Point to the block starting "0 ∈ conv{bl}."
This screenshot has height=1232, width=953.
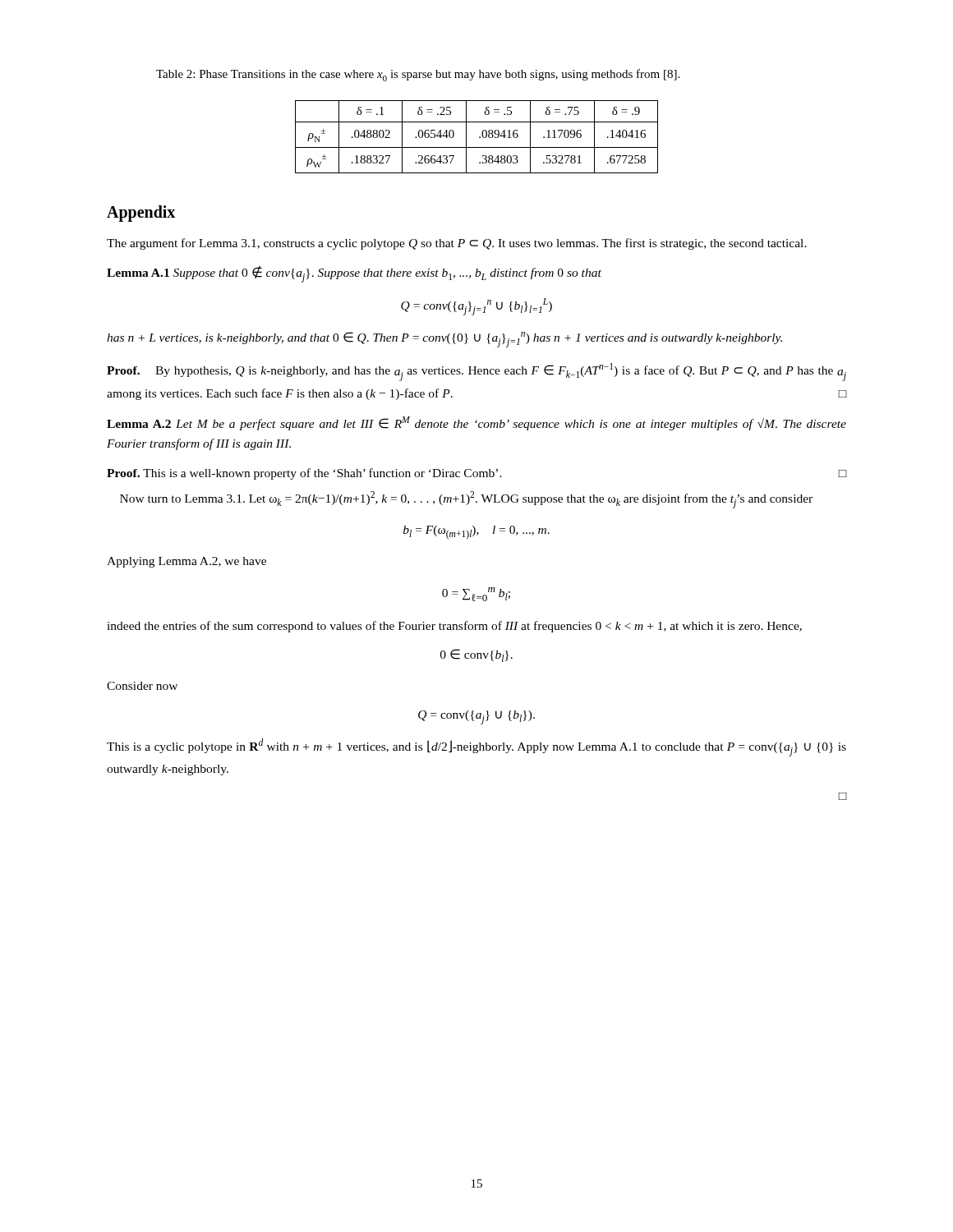pos(476,655)
